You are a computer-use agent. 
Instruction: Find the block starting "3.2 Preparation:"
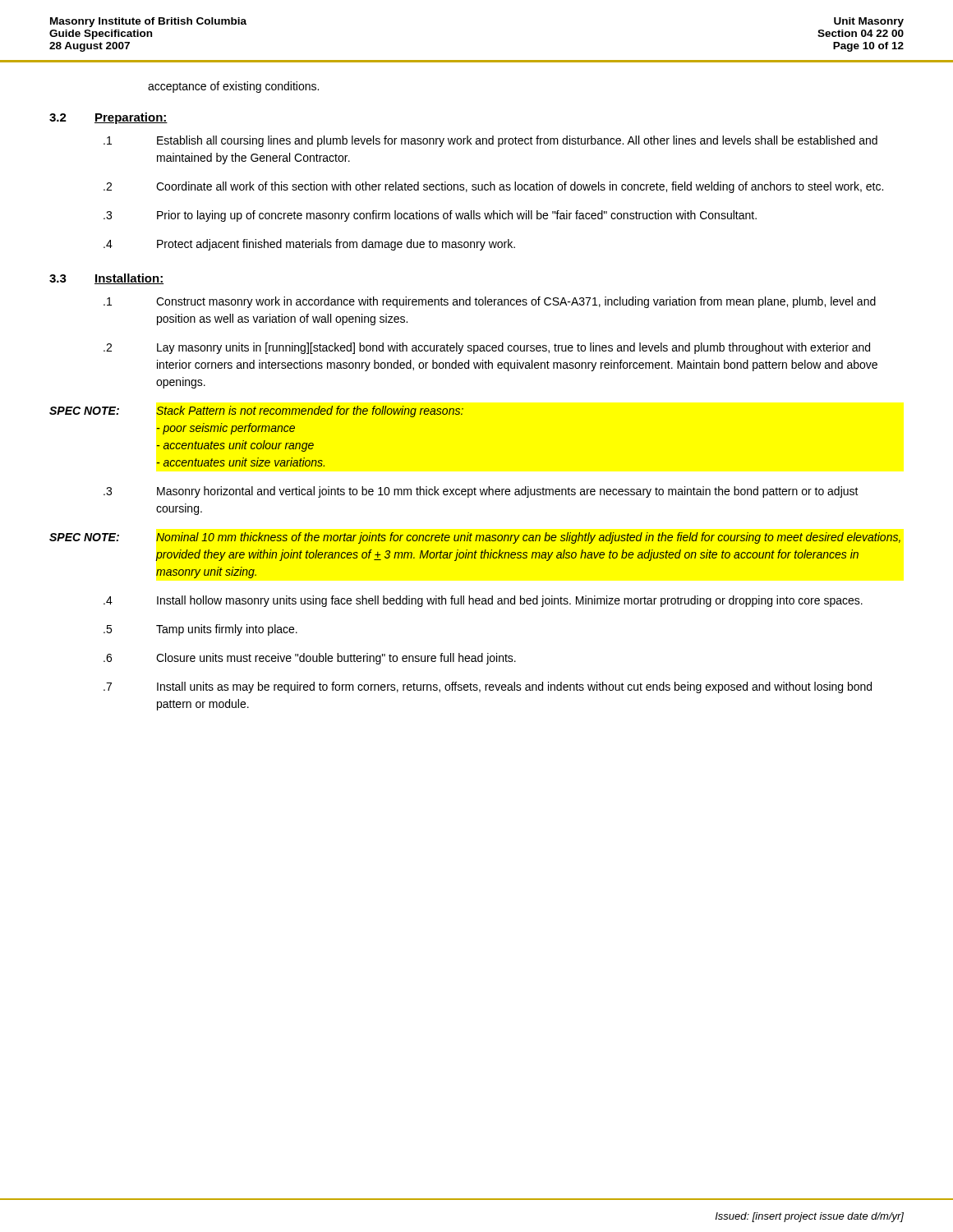click(x=108, y=117)
